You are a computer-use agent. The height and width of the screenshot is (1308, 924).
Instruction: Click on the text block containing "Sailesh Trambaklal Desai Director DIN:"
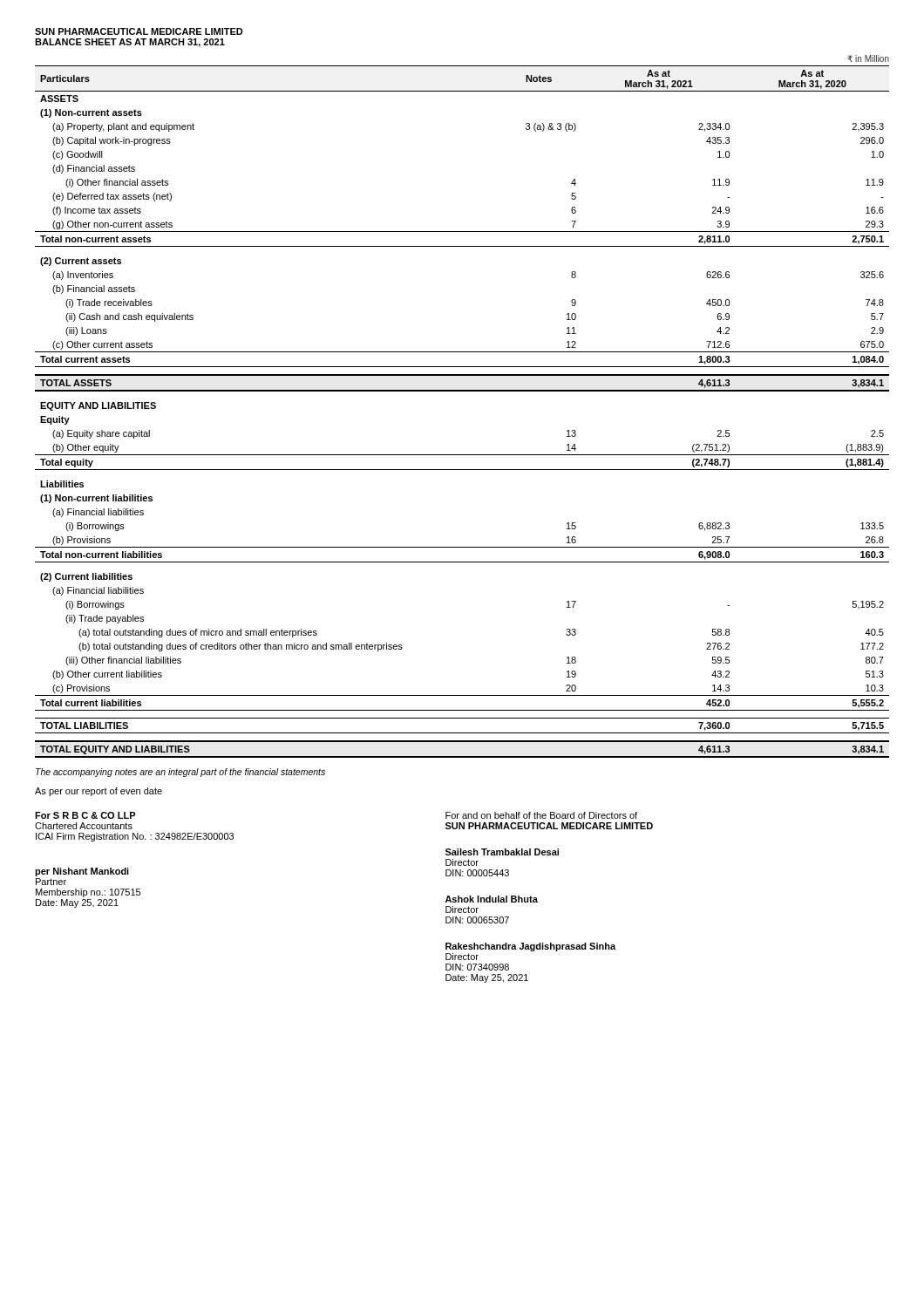pyautogui.click(x=502, y=852)
